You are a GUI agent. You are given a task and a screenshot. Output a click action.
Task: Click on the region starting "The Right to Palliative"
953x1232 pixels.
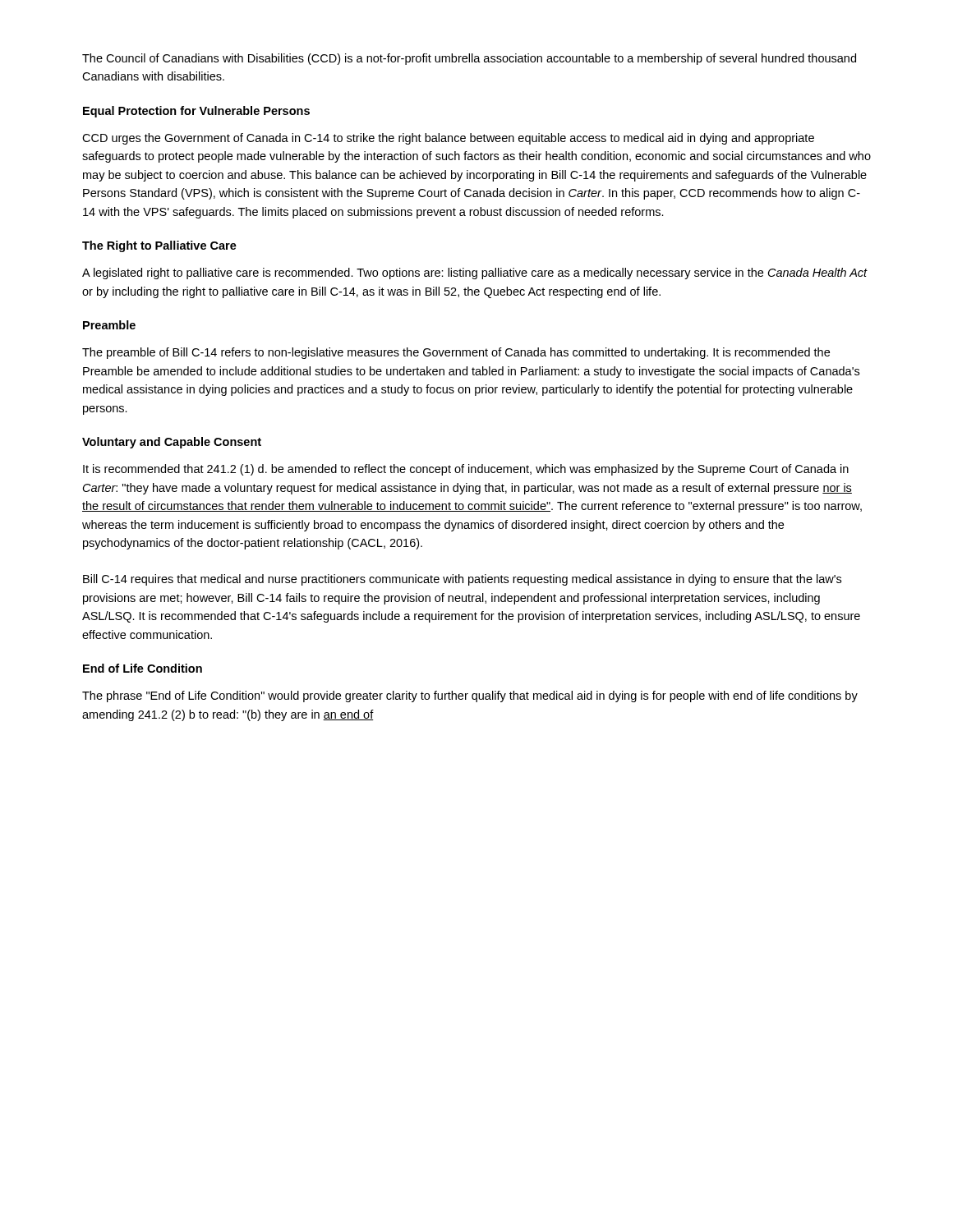pos(159,246)
